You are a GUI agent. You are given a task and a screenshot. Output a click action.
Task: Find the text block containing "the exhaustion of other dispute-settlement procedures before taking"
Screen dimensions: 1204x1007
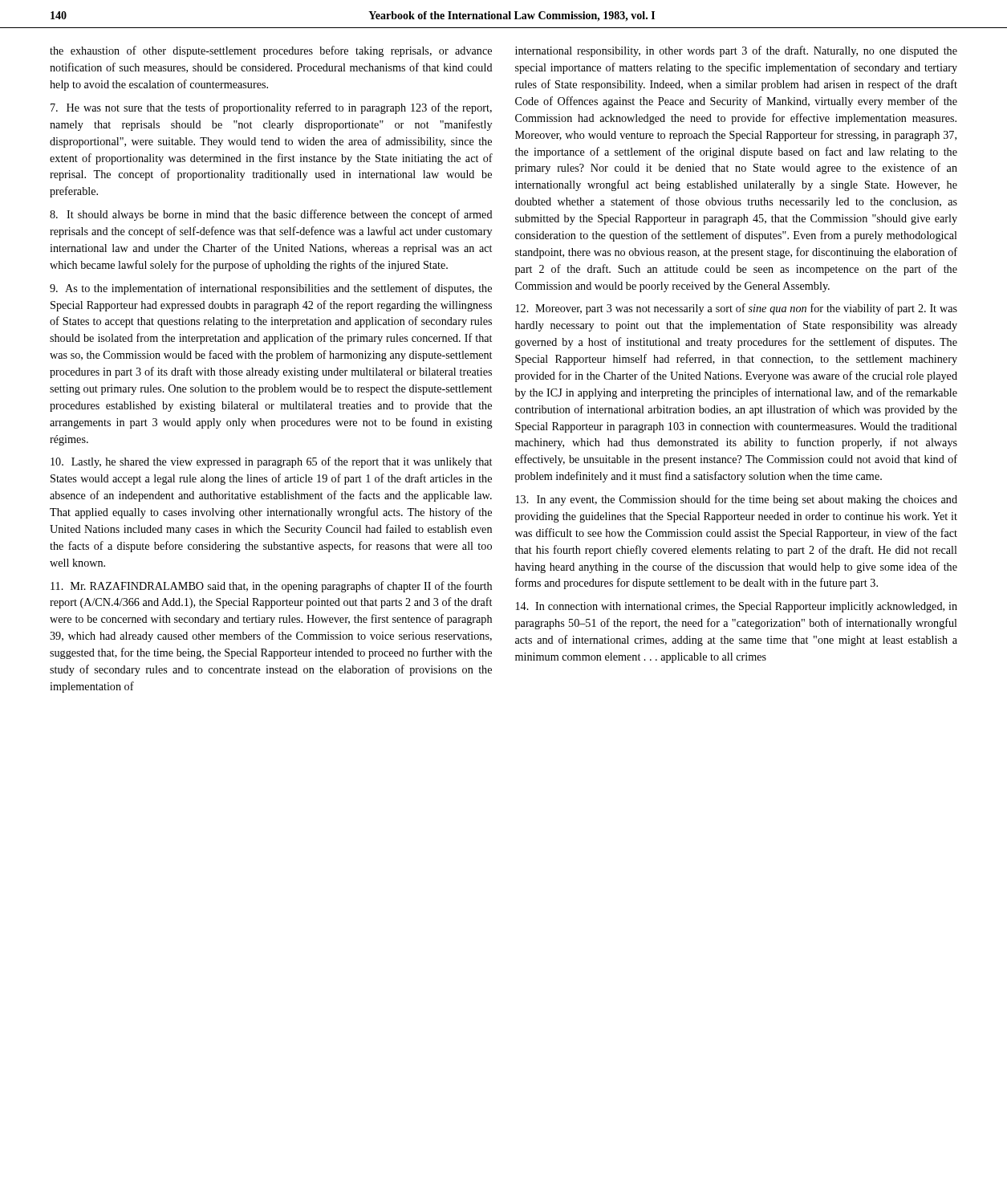(x=271, y=68)
